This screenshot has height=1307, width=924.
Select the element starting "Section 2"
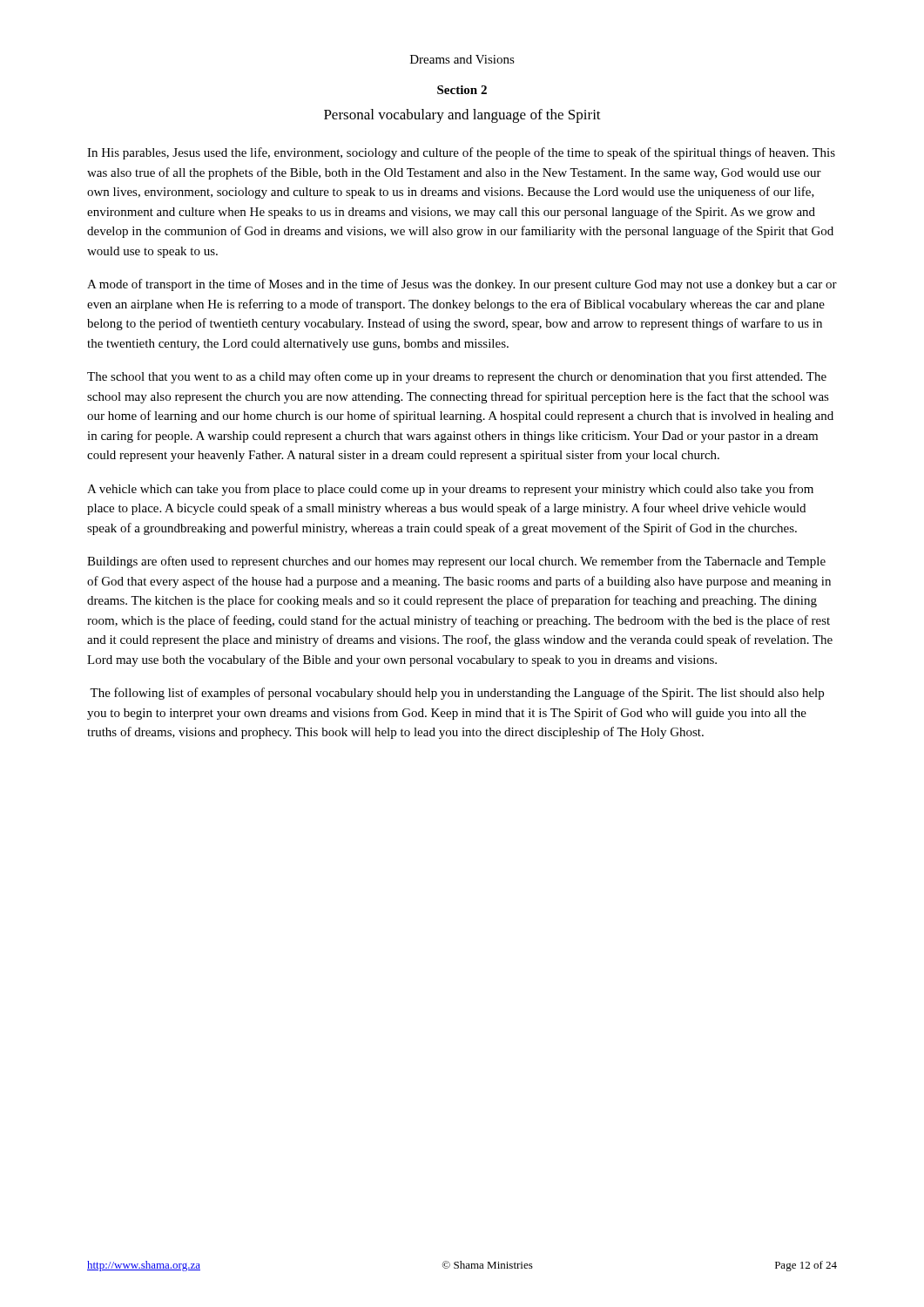point(462,90)
